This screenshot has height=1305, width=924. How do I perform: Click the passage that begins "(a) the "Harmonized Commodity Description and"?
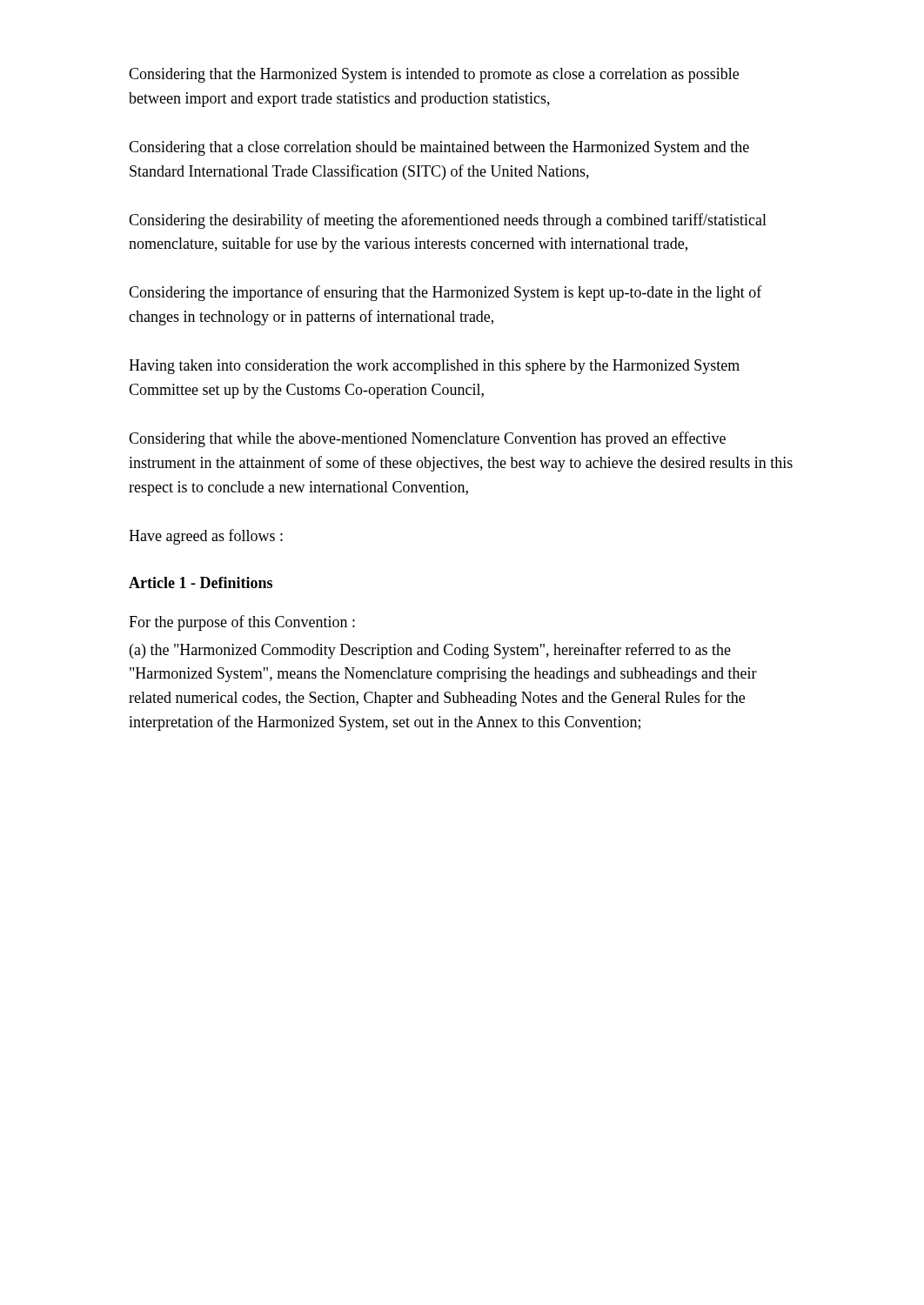[x=443, y=686]
